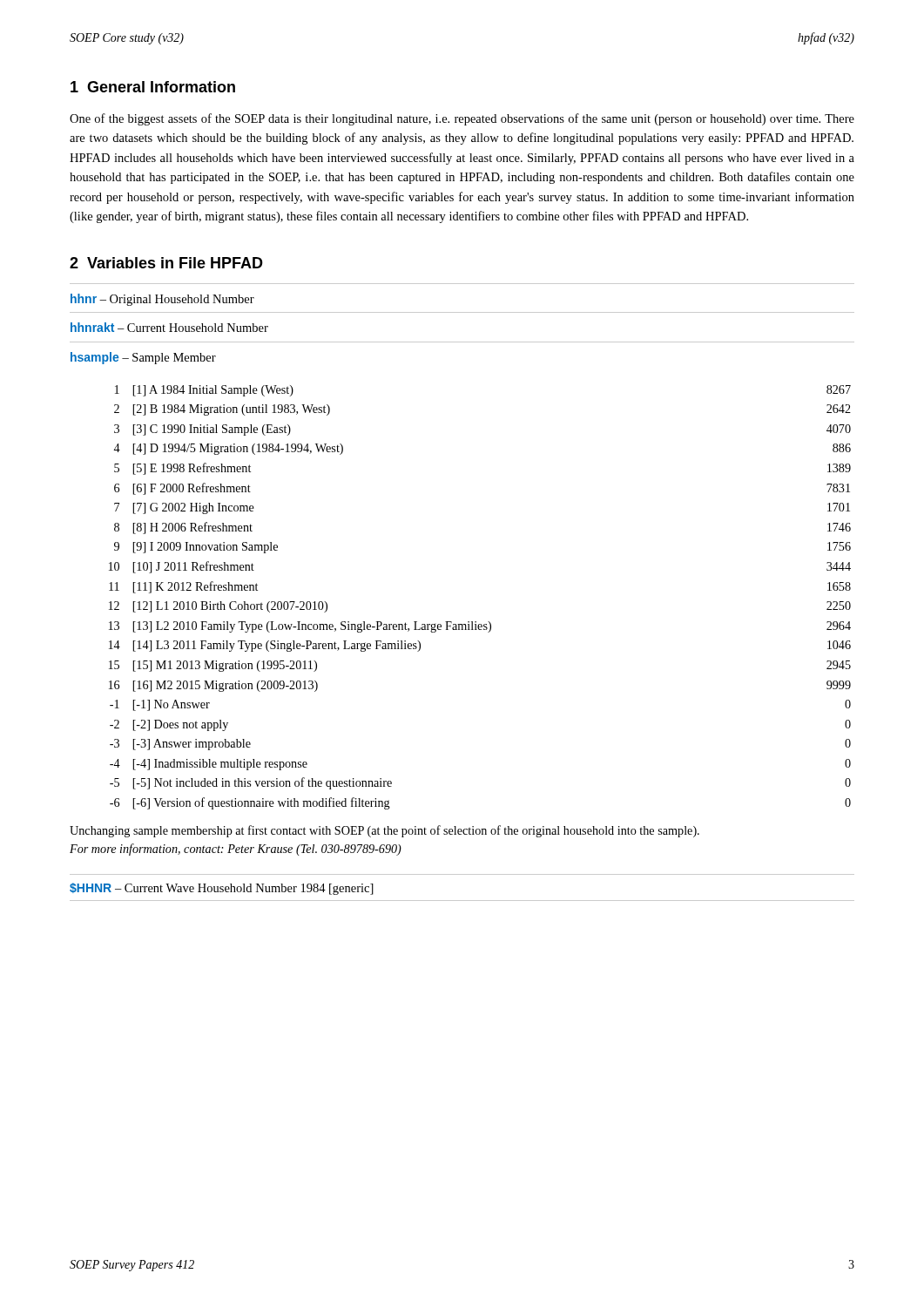The height and width of the screenshot is (1307, 924).
Task: Where is the passage that starts "$HHNR – Current Wave"?
Action: pyautogui.click(x=222, y=888)
